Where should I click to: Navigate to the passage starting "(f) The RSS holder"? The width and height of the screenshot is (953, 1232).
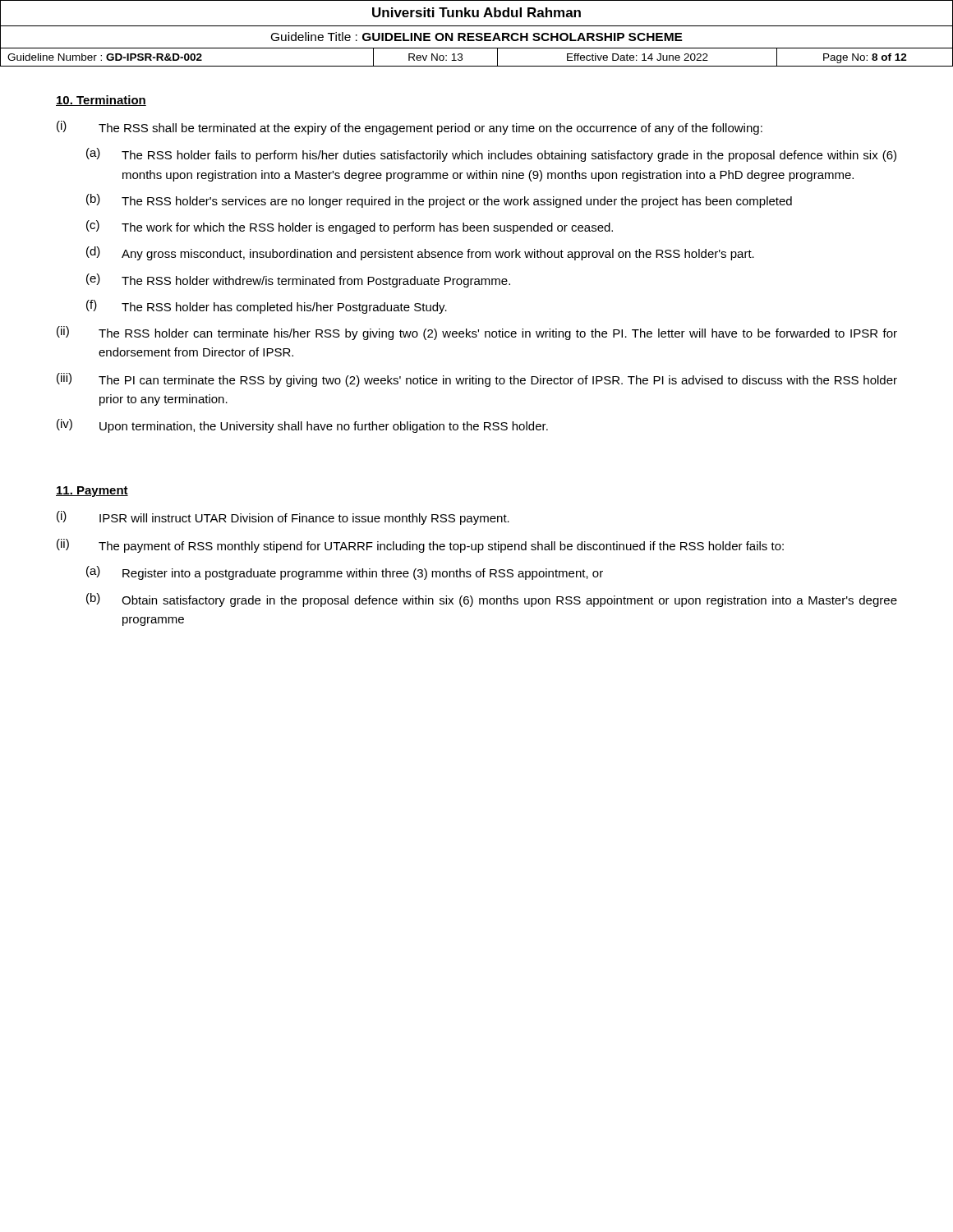(x=267, y=307)
